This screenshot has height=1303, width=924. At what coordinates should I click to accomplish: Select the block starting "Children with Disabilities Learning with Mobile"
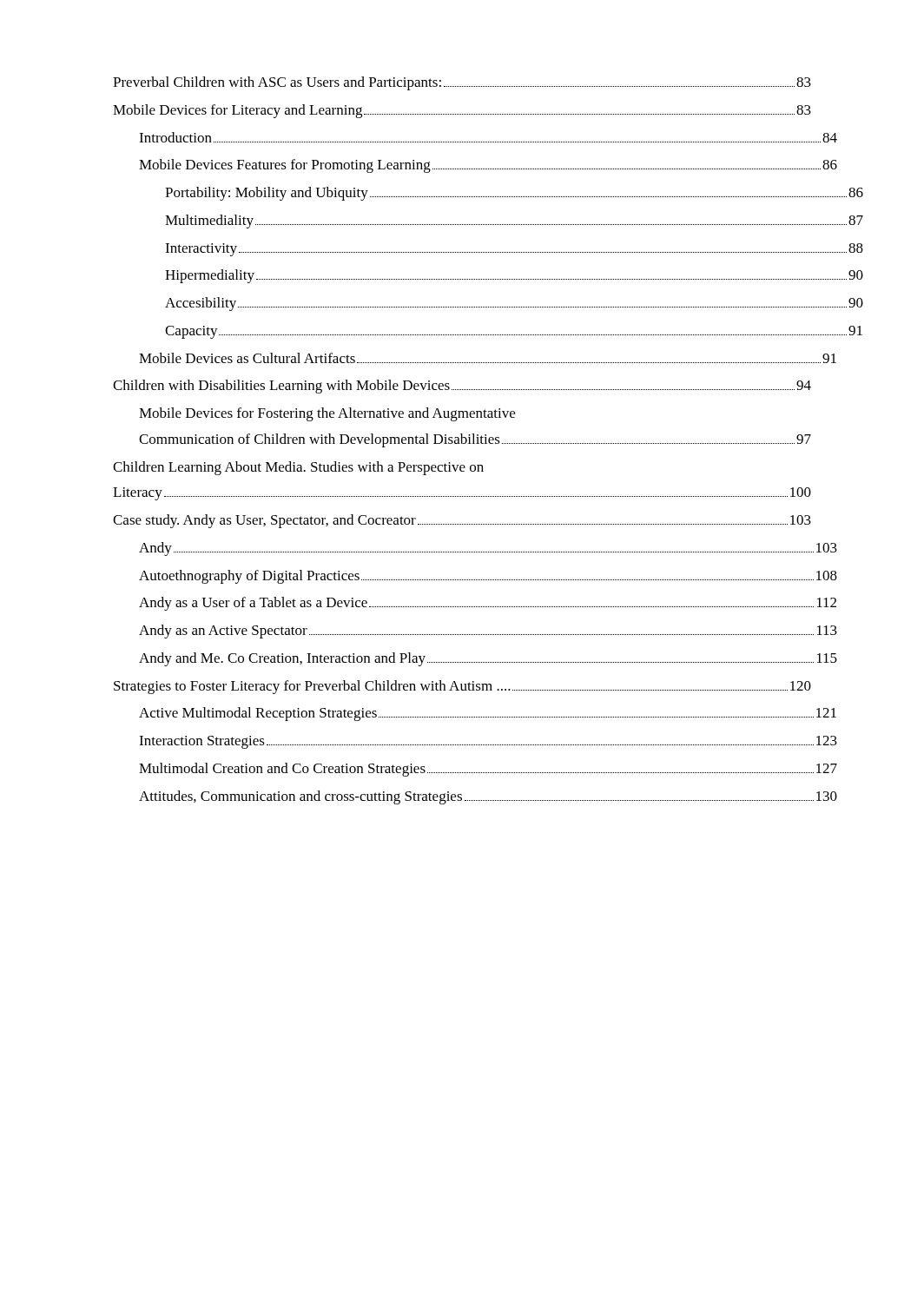point(462,386)
